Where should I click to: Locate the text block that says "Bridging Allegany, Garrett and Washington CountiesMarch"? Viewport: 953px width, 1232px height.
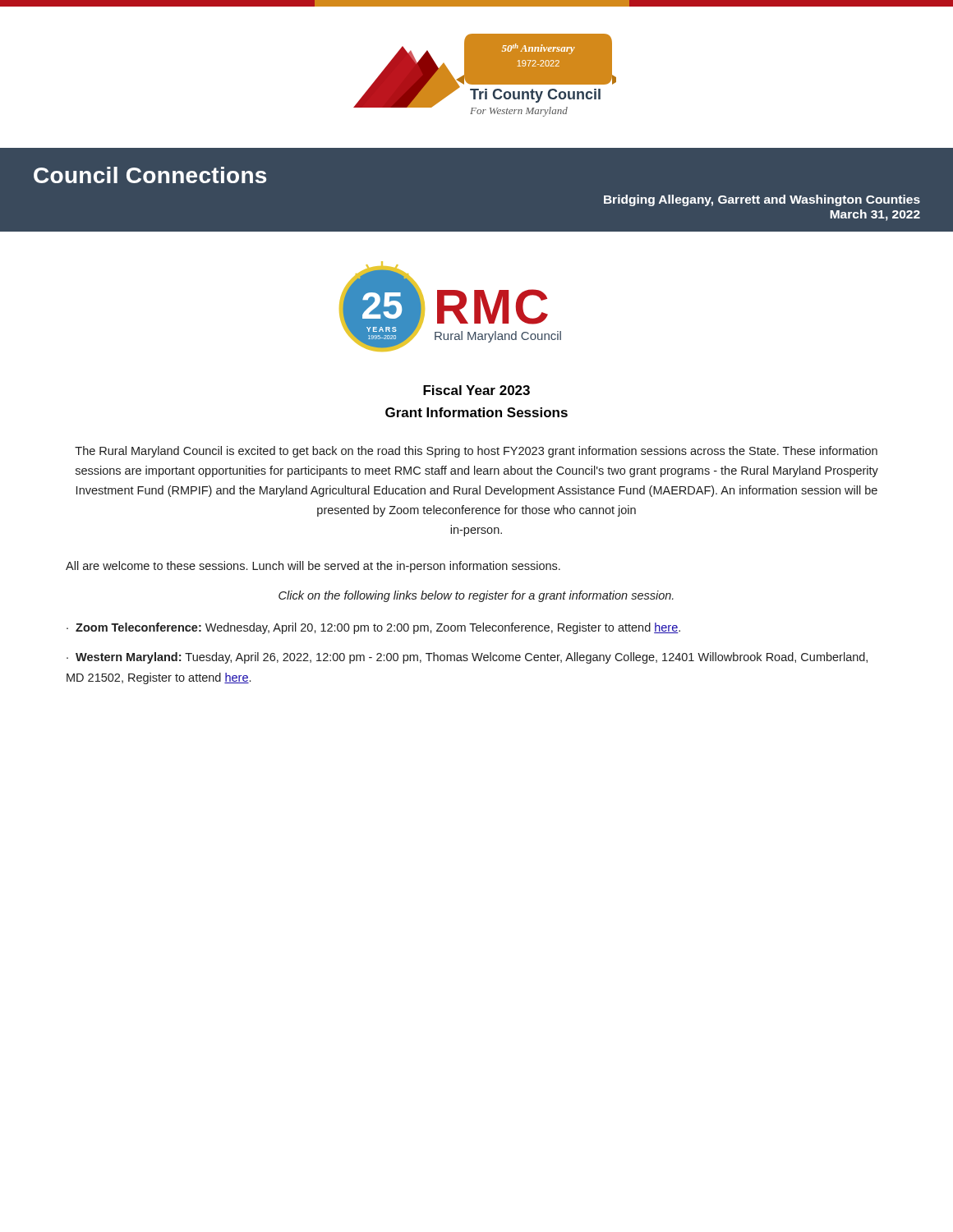(762, 207)
